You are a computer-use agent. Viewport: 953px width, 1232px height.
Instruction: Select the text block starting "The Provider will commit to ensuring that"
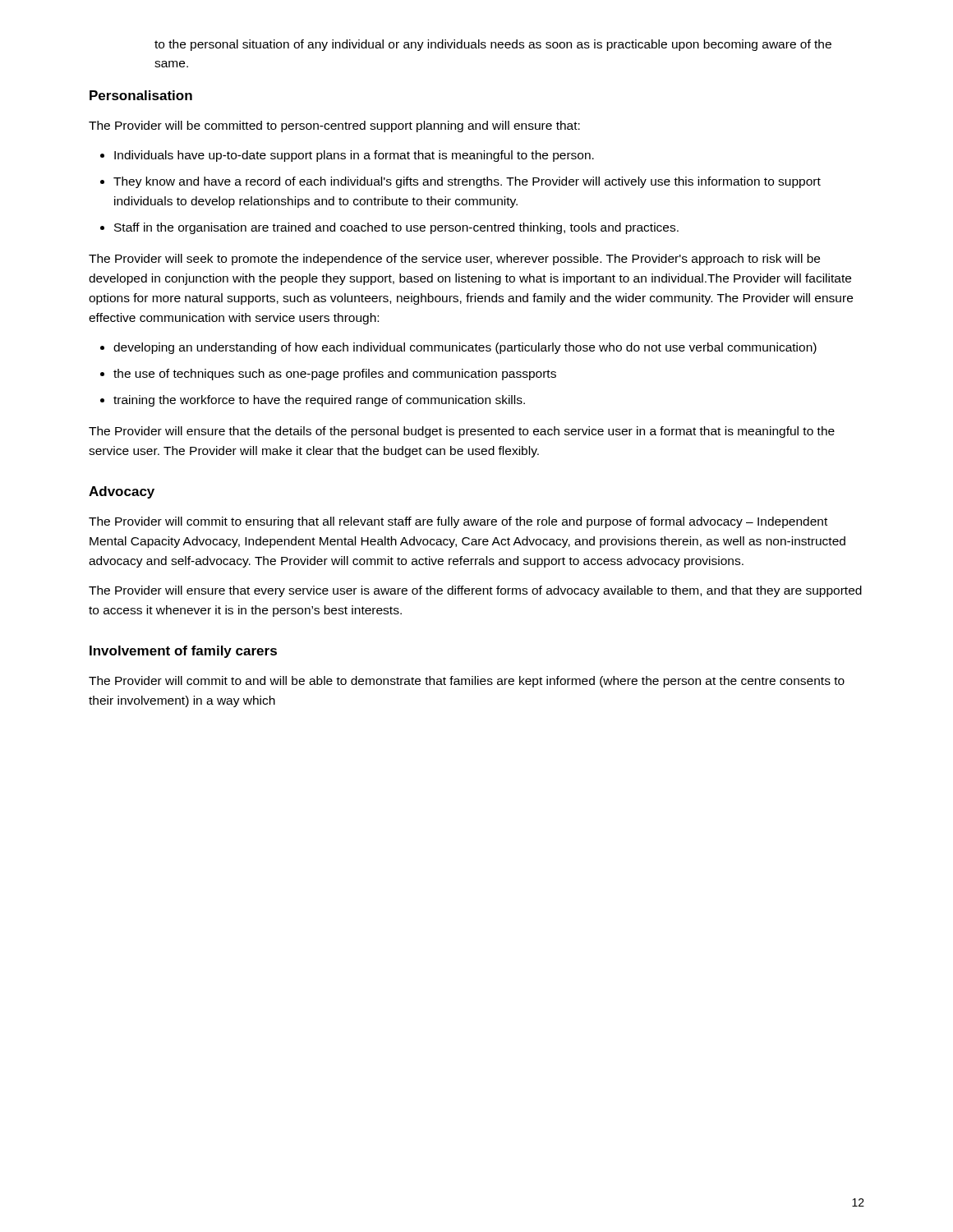click(467, 541)
